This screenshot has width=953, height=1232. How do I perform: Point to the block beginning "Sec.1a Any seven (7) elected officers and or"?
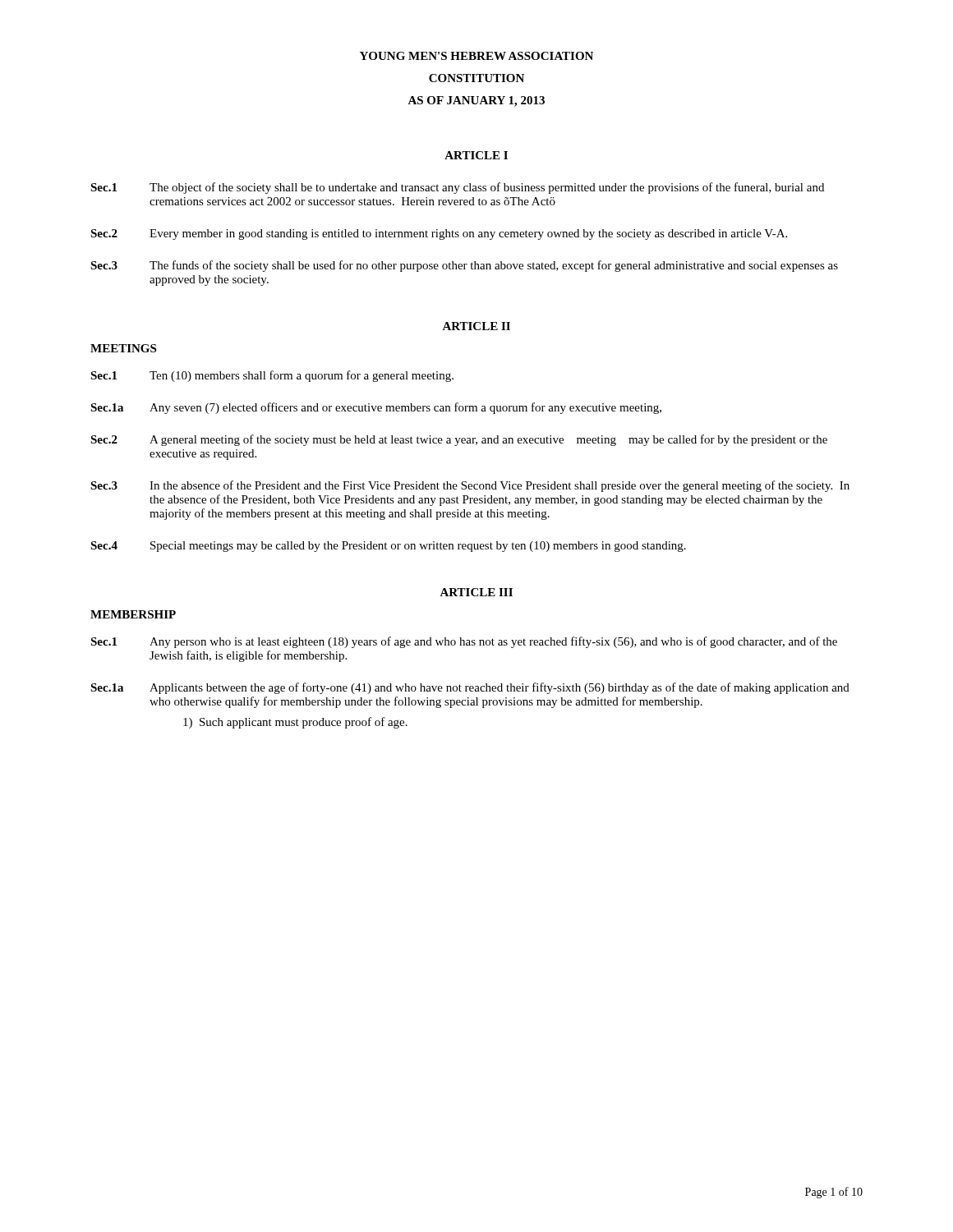(476, 408)
